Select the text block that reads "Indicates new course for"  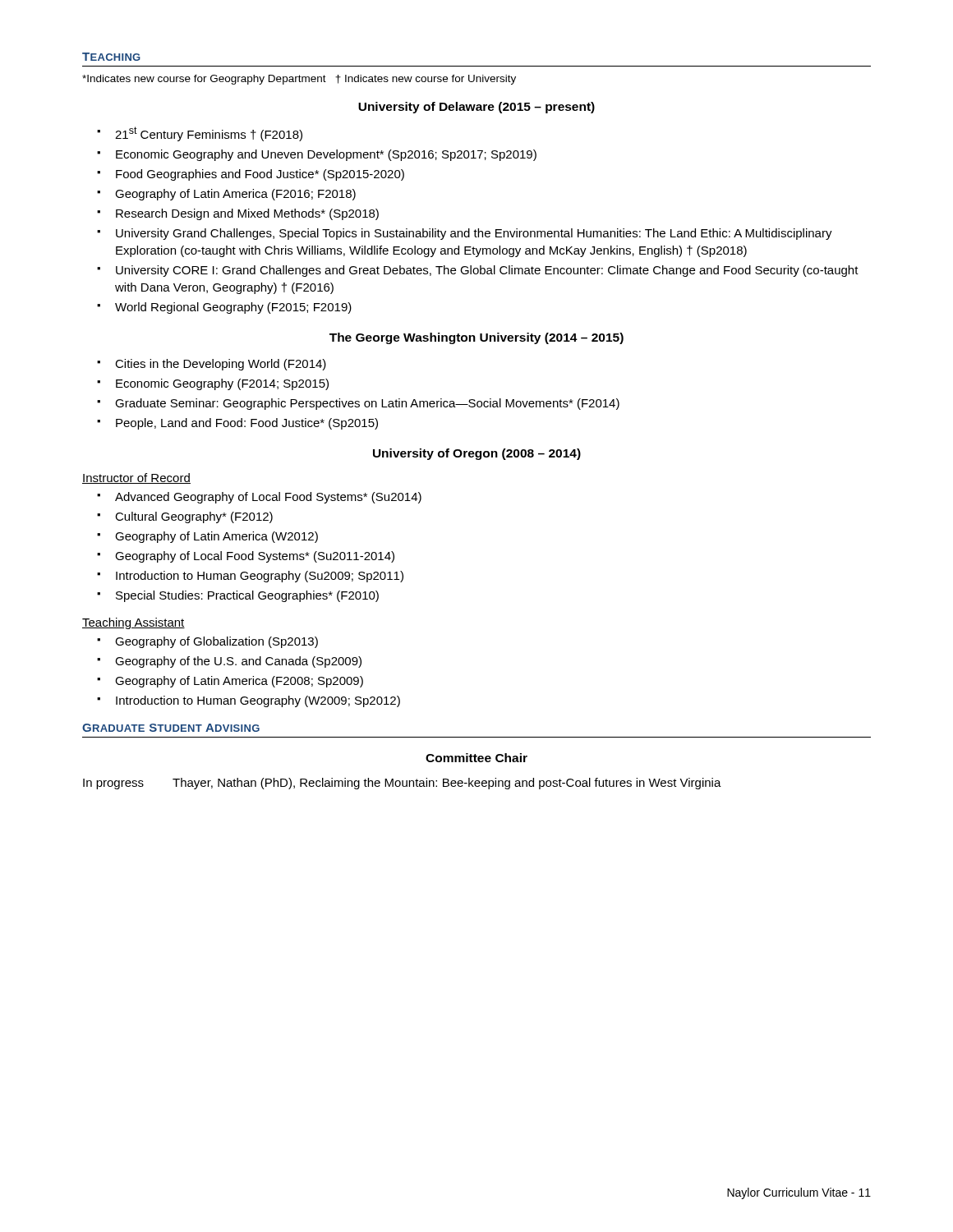pos(299,78)
